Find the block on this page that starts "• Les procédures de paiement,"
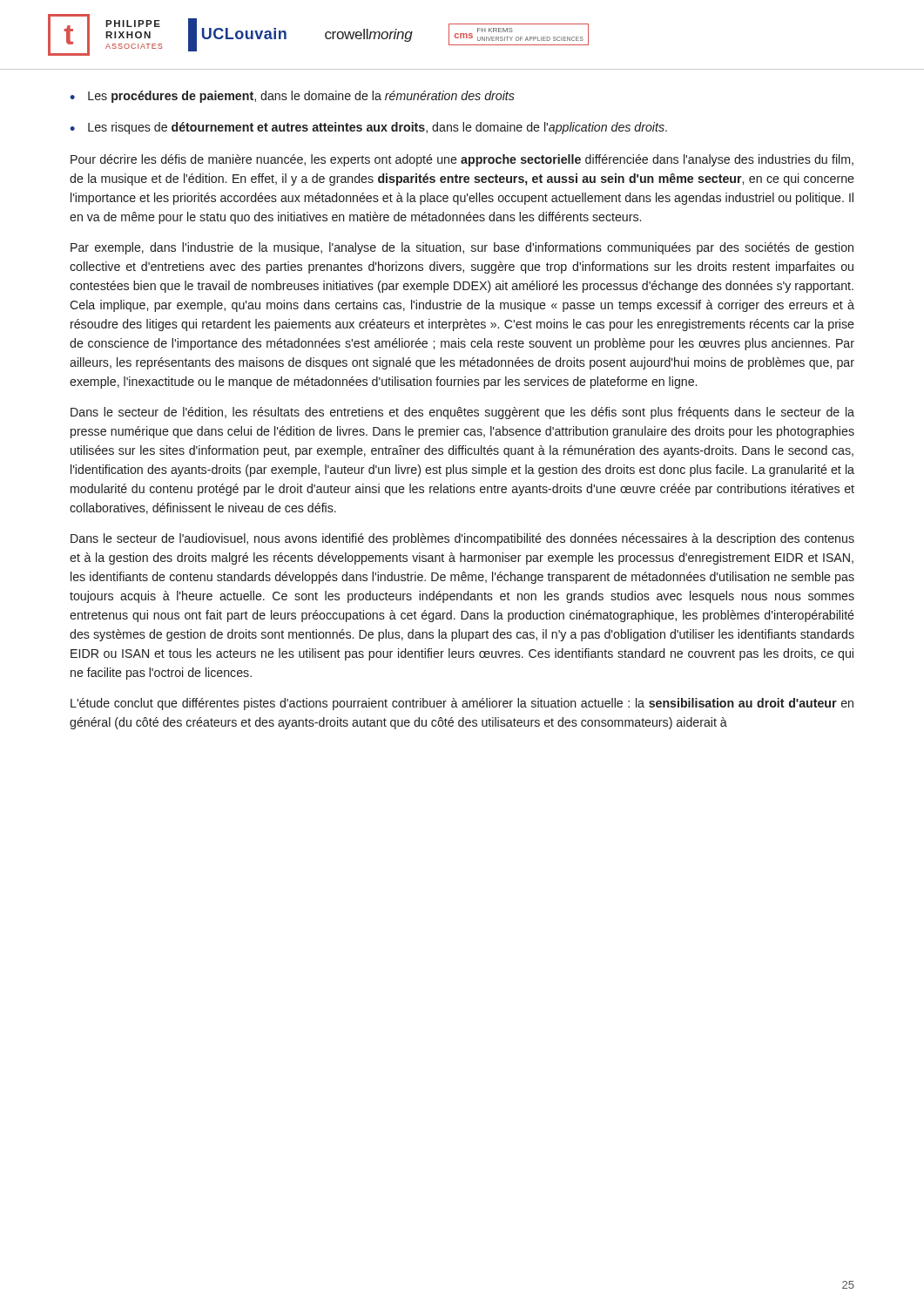Screen dimensions: 1307x924 (292, 98)
